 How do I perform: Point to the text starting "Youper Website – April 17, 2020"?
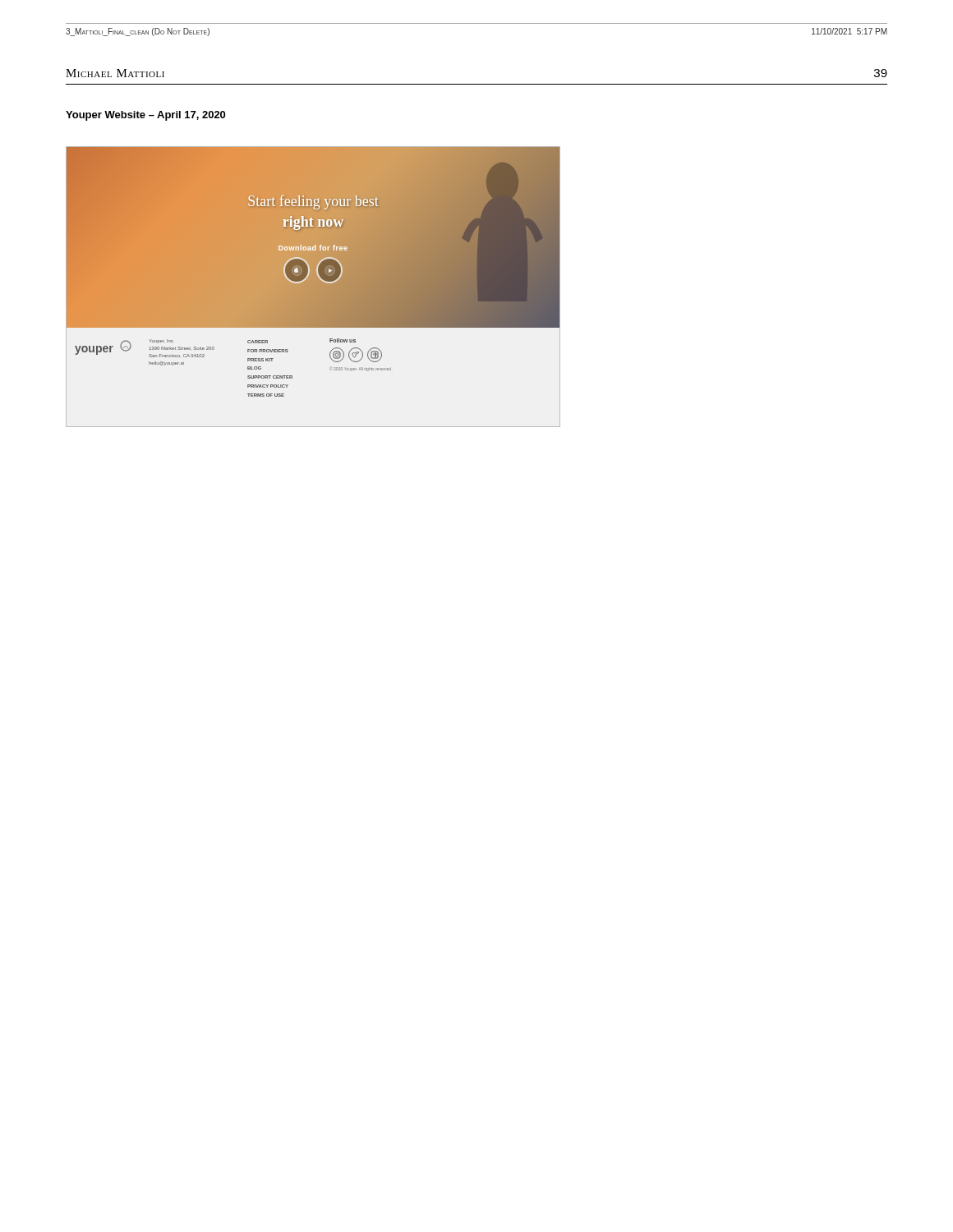(146, 115)
